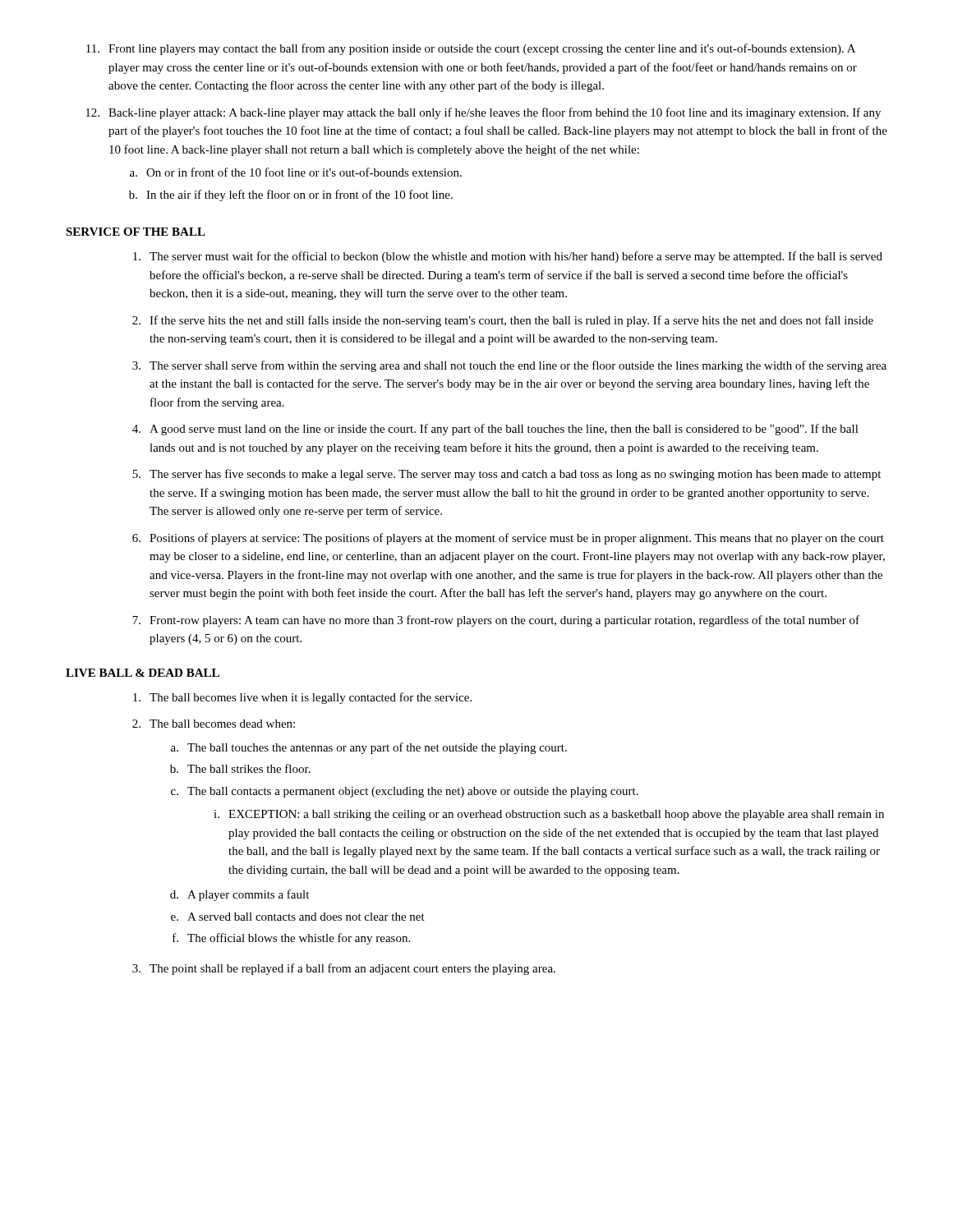953x1232 pixels.
Task: Select the list item that reads "3. The point shall"
Action: [497, 968]
